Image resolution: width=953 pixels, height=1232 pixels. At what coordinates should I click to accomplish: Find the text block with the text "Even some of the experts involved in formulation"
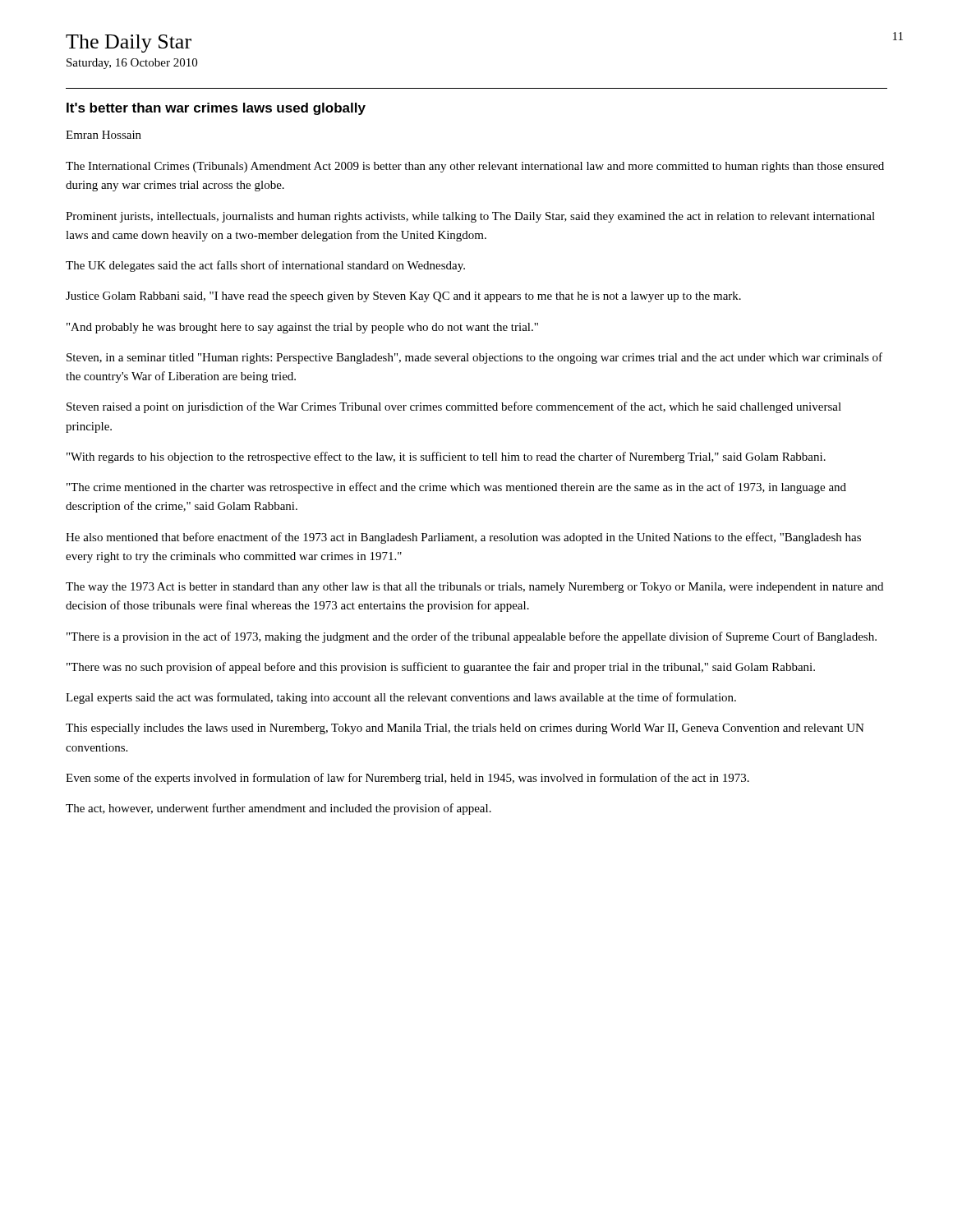(476, 778)
